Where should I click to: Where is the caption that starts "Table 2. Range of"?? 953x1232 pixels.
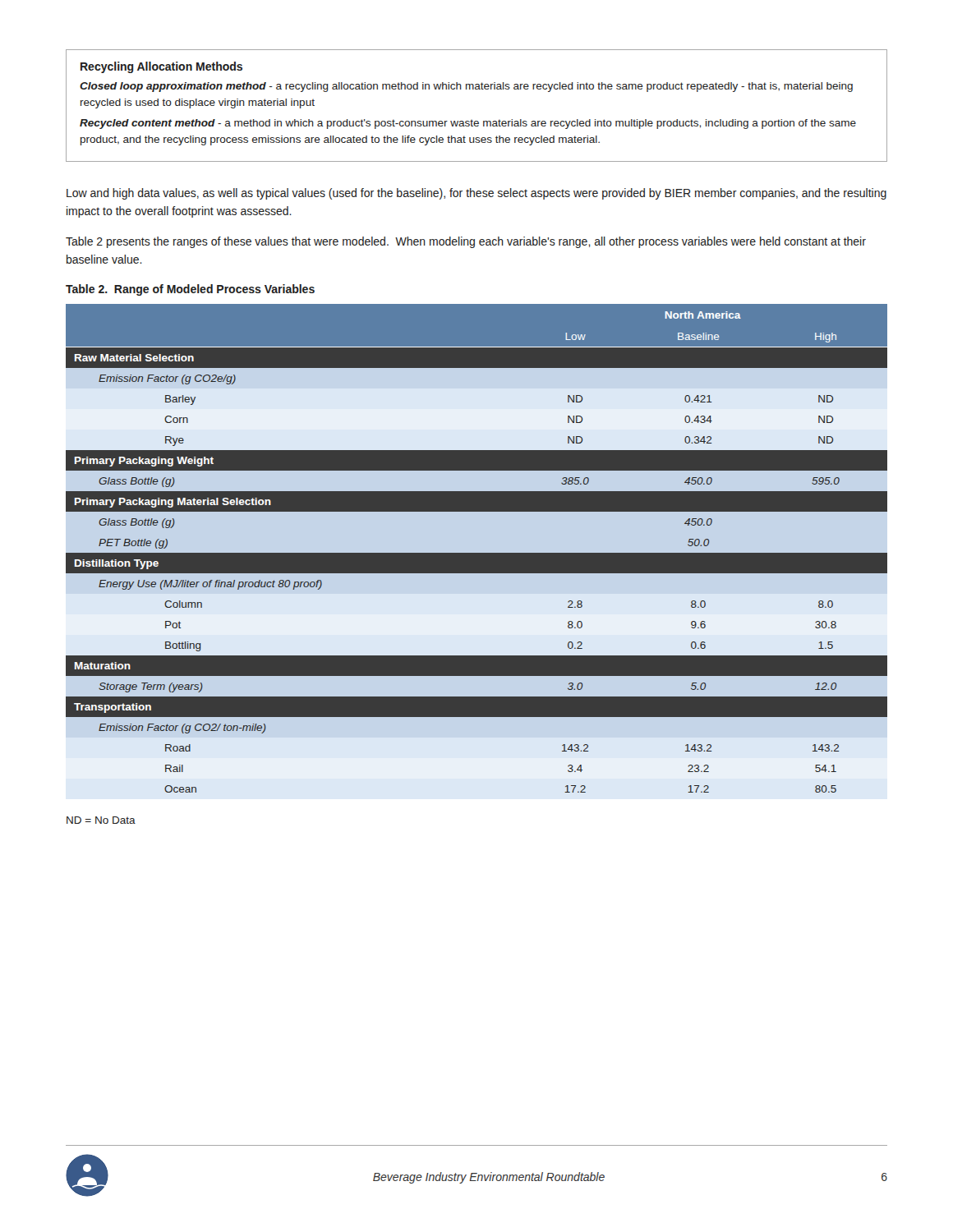(x=190, y=289)
